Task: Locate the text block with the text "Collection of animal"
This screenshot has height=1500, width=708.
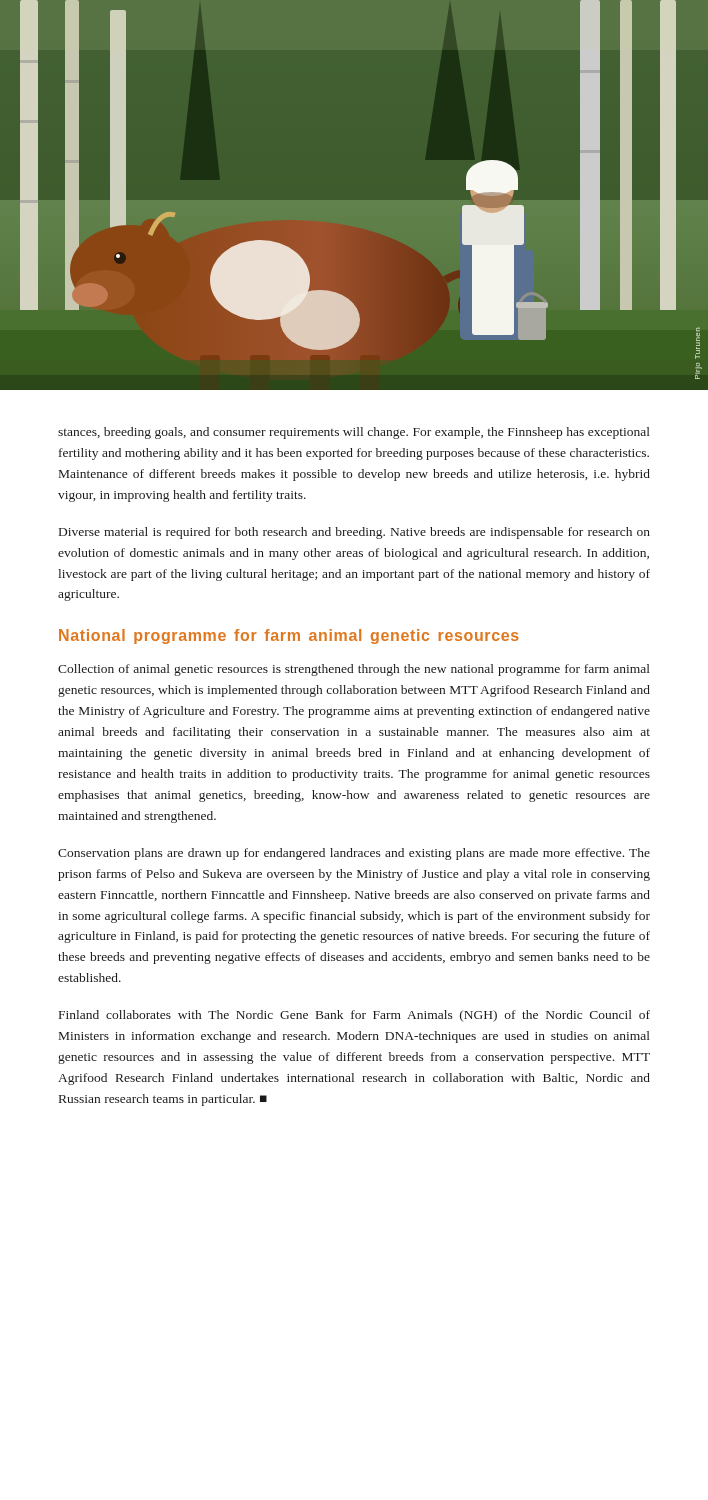Action: point(354,743)
